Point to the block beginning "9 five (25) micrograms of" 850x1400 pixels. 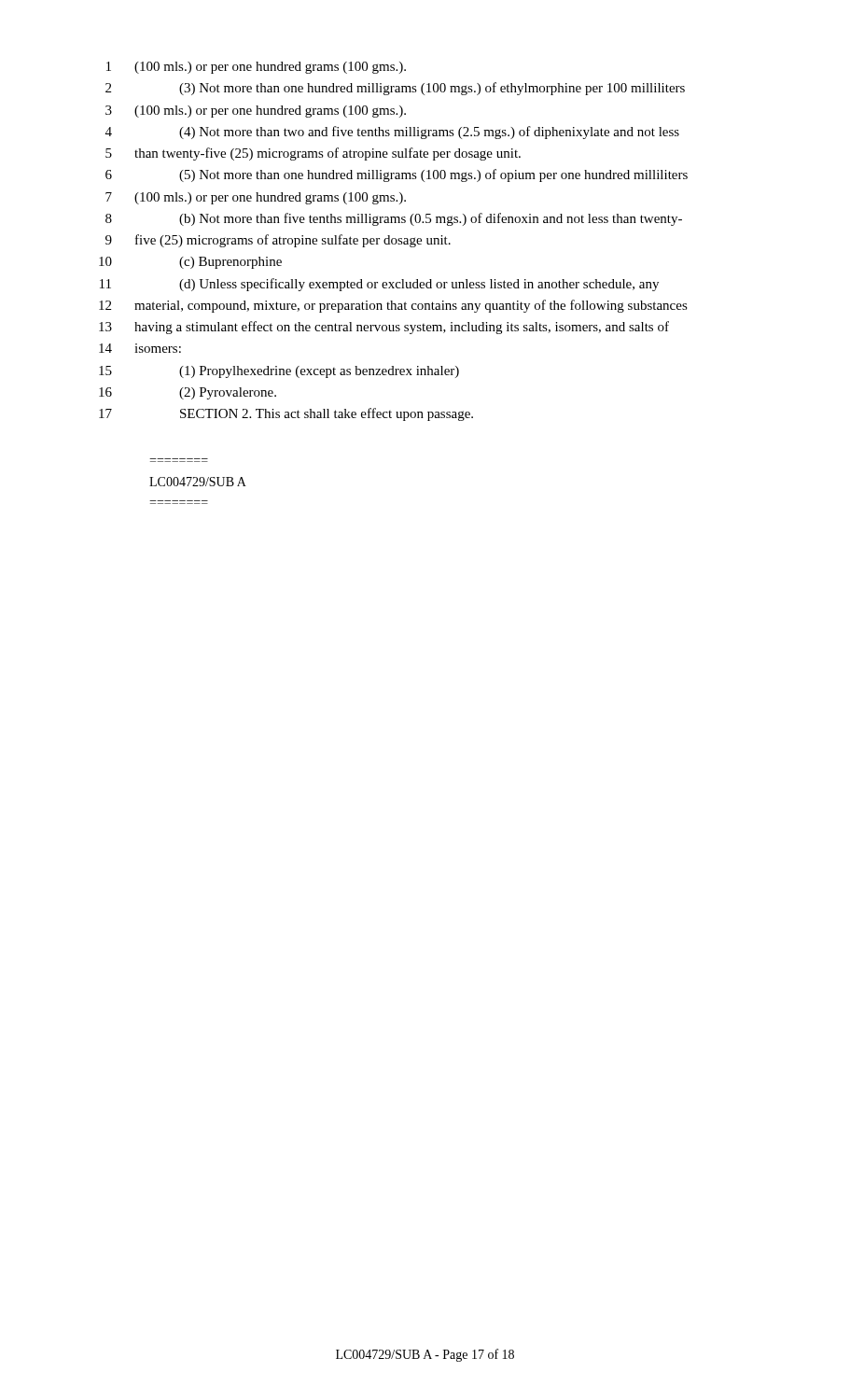coord(425,240)
